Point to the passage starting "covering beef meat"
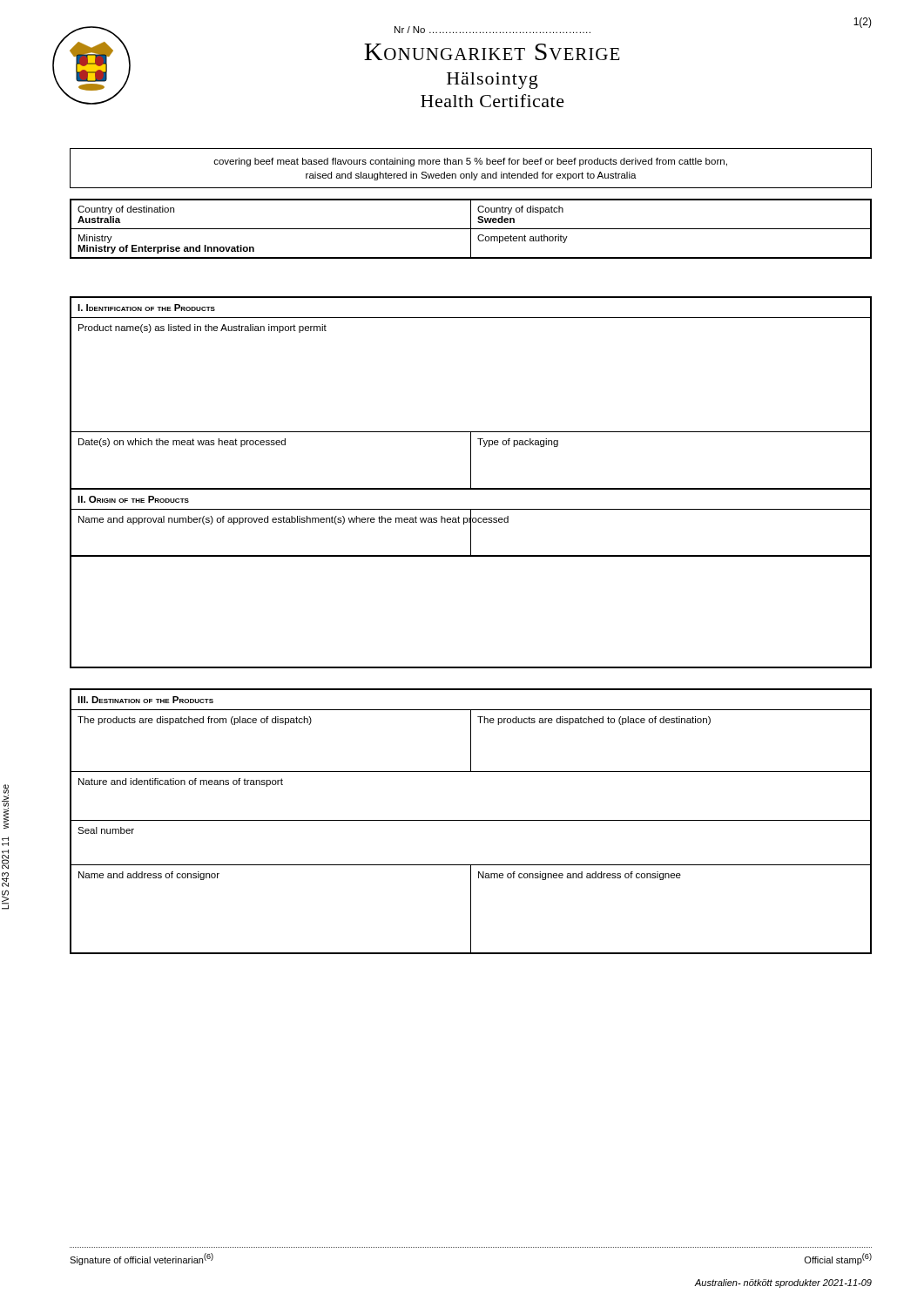Viewport: 924px width, 1307px height. (x=471, y=168)
